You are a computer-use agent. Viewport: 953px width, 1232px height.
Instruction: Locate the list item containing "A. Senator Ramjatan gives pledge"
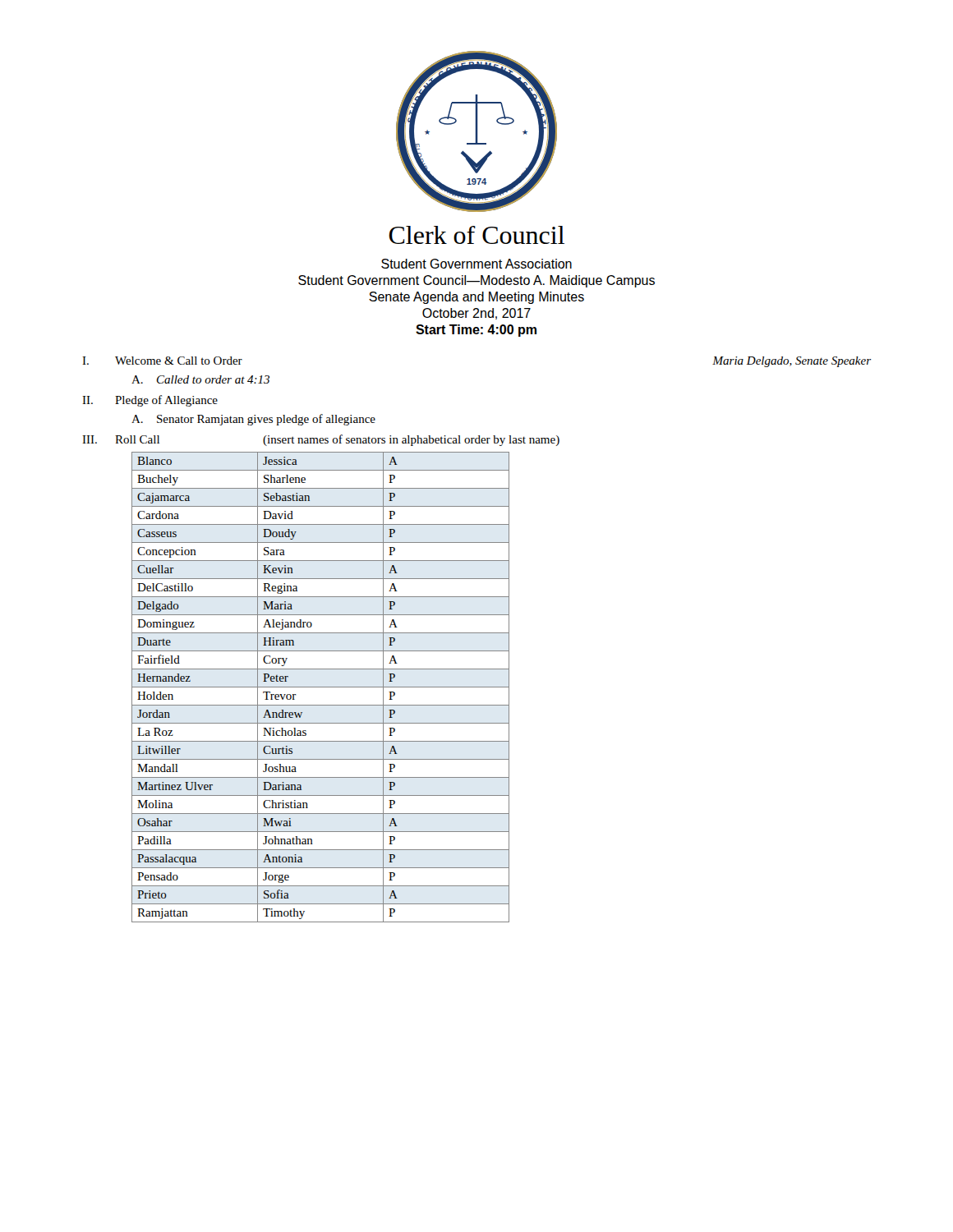coord(253,420)
